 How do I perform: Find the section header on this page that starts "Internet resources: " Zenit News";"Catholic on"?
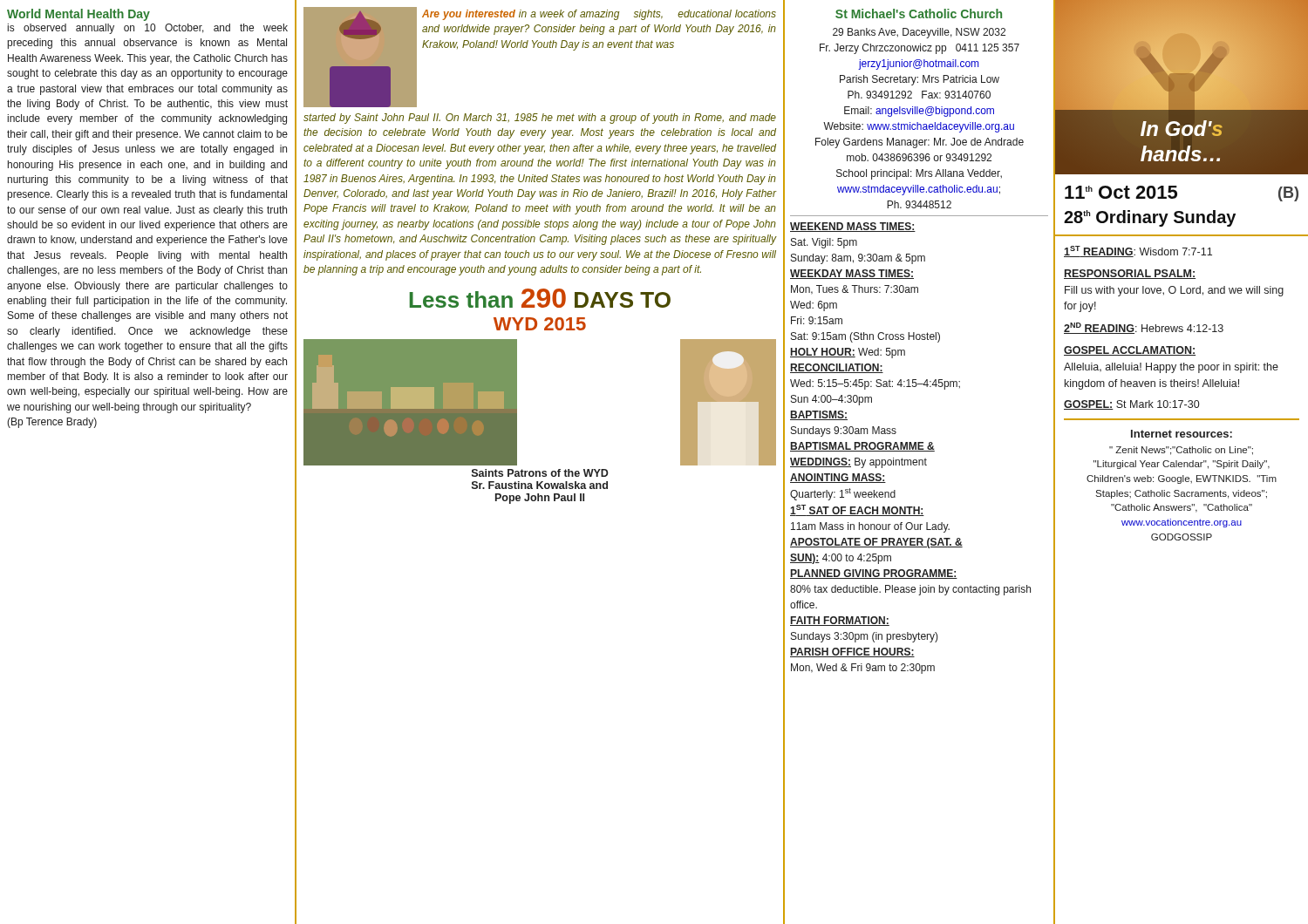point(1182,485)
